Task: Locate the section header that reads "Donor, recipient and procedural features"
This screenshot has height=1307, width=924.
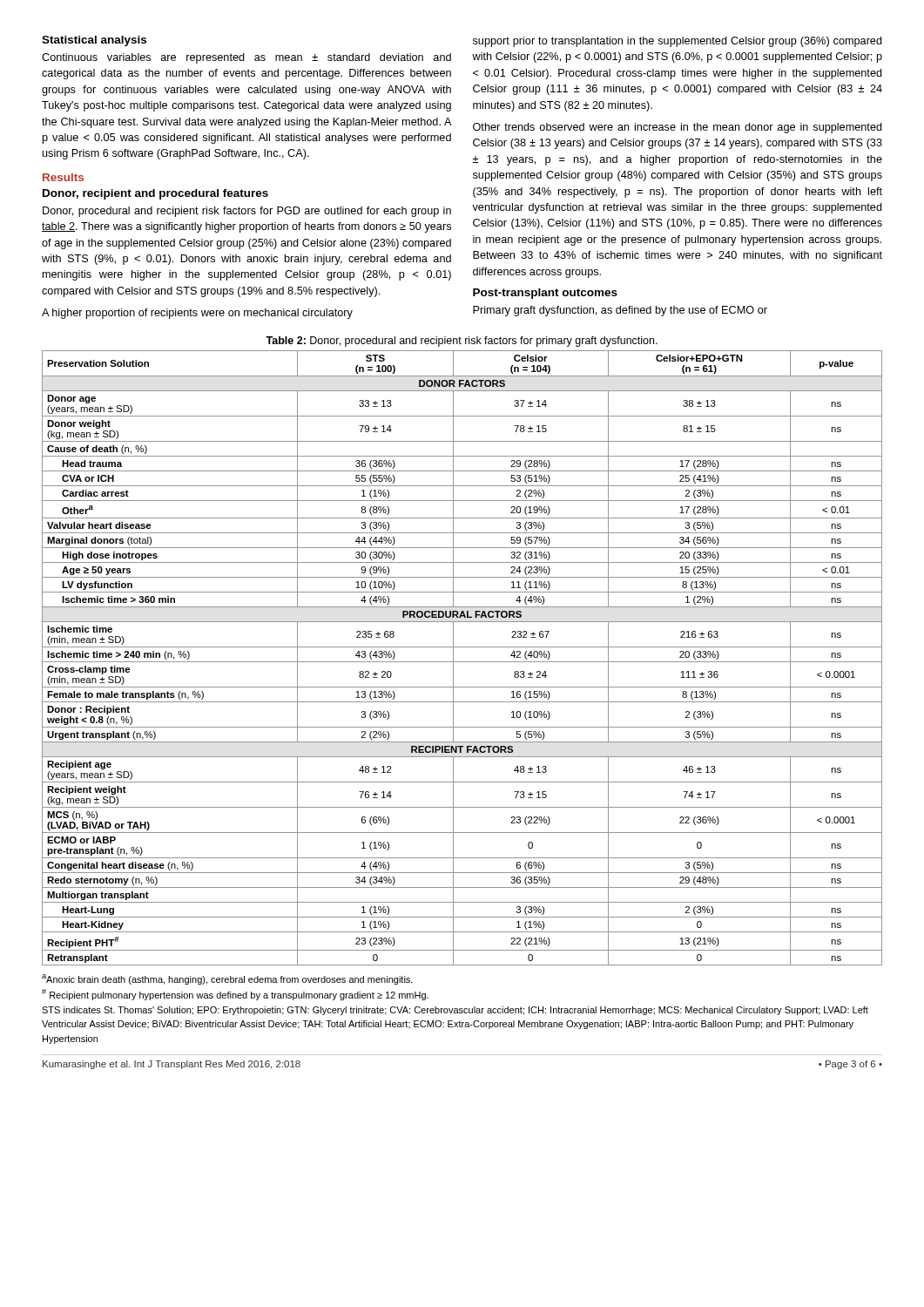Action: pos(247,193)
